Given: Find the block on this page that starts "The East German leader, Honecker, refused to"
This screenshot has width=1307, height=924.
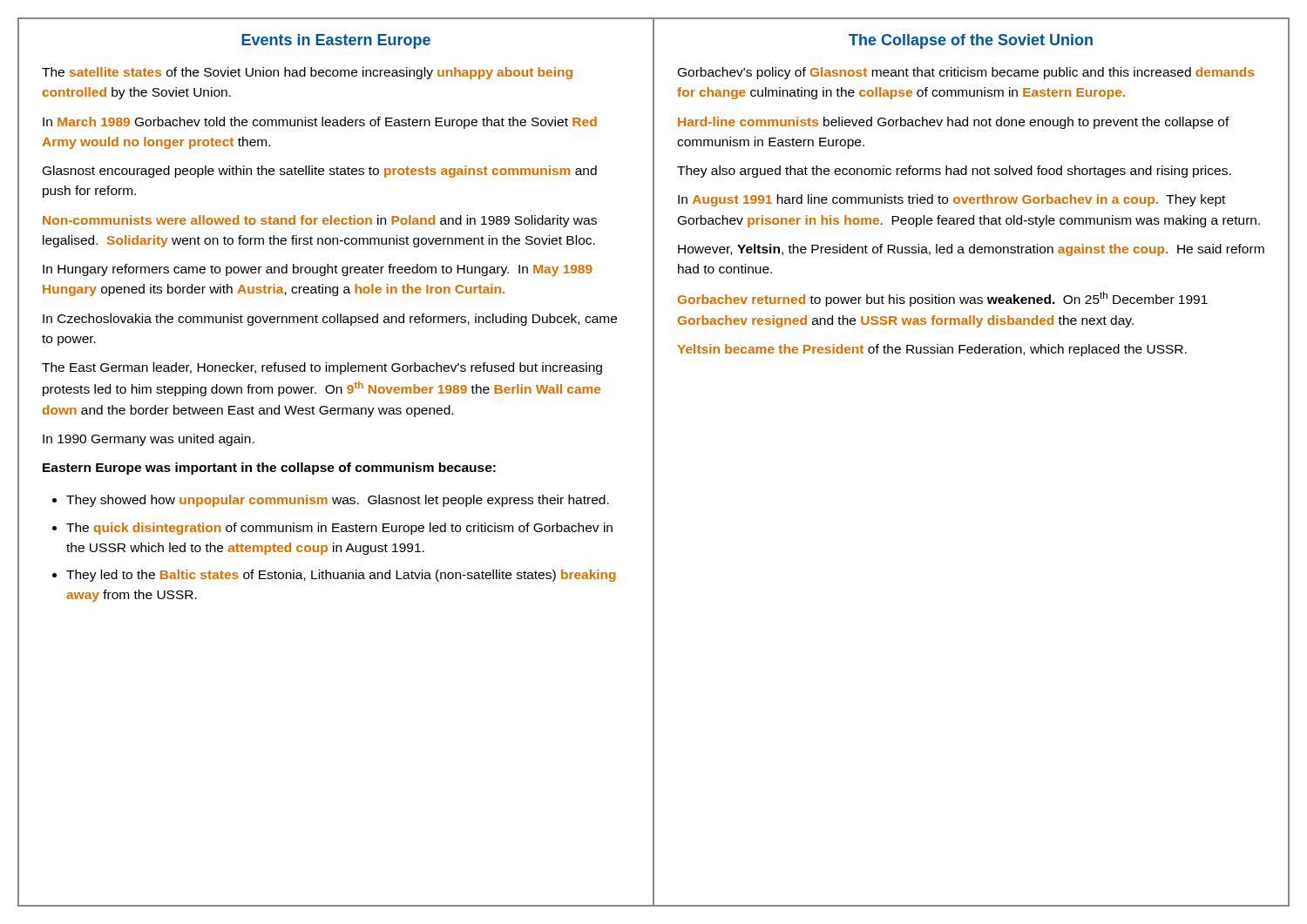Looking at the screenshot, I should (322, 388).
